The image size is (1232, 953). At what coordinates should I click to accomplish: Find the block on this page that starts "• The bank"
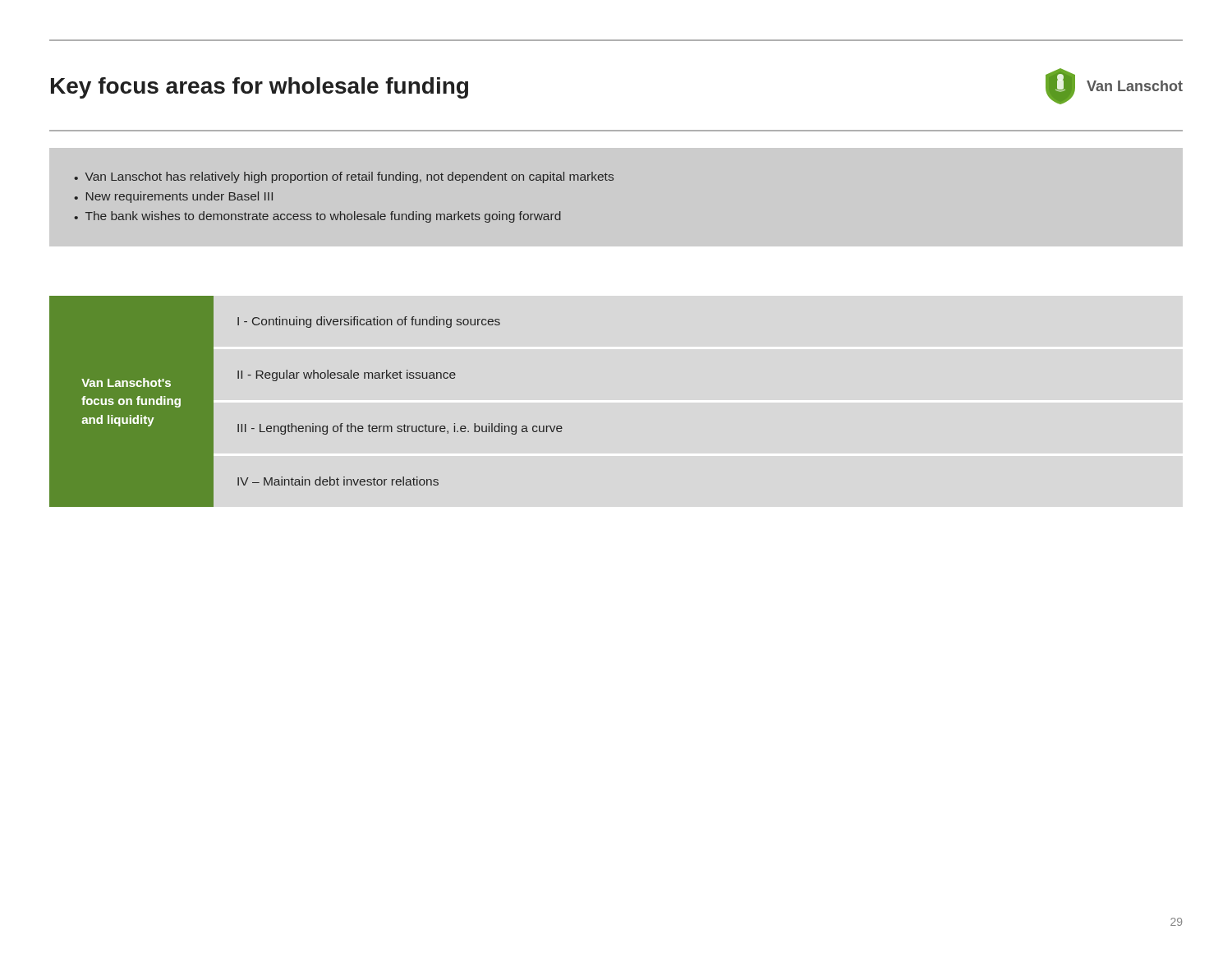tap(318, 217)
